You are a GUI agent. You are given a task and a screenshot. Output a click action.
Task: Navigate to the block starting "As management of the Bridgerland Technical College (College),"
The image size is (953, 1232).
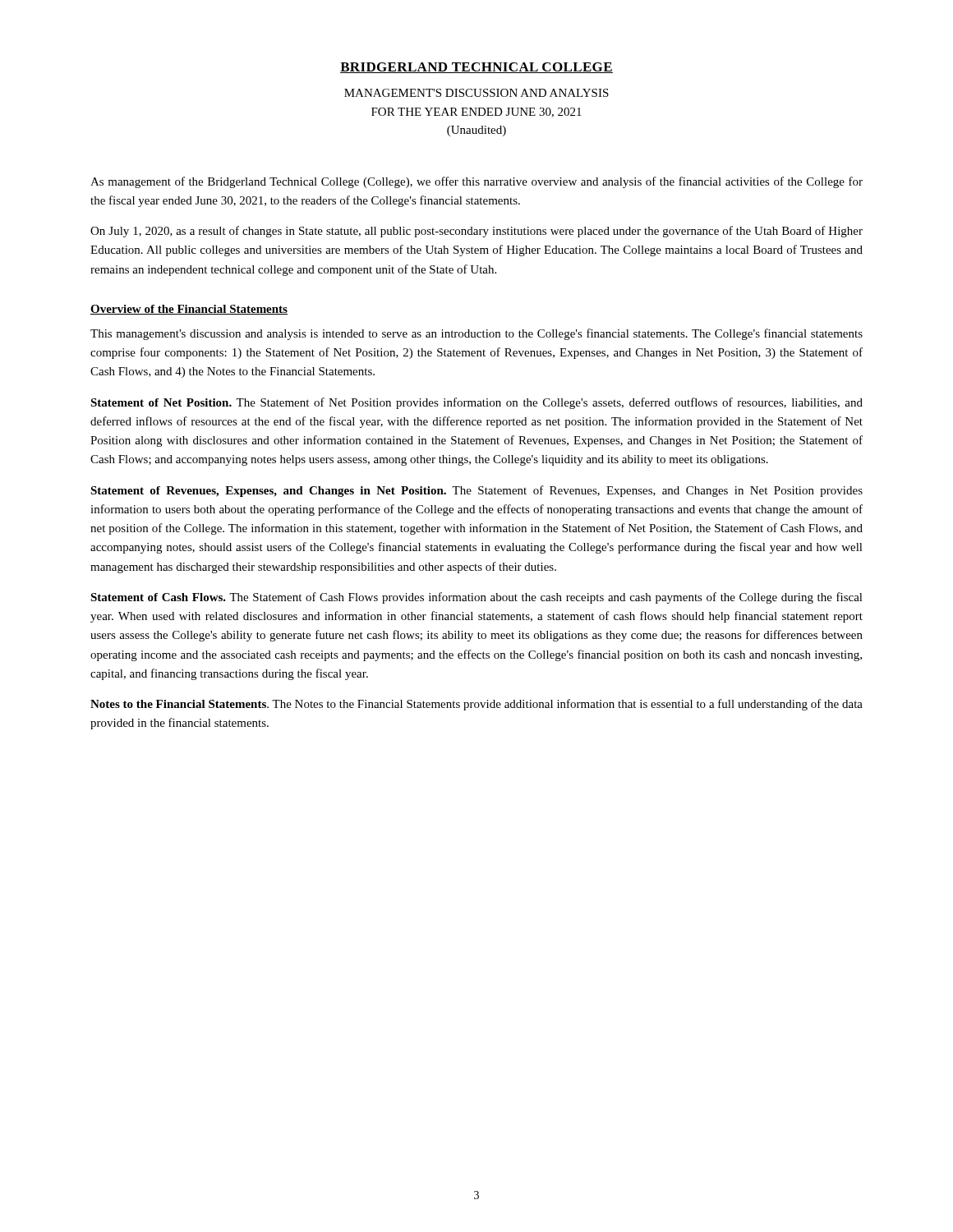[476, 191]
